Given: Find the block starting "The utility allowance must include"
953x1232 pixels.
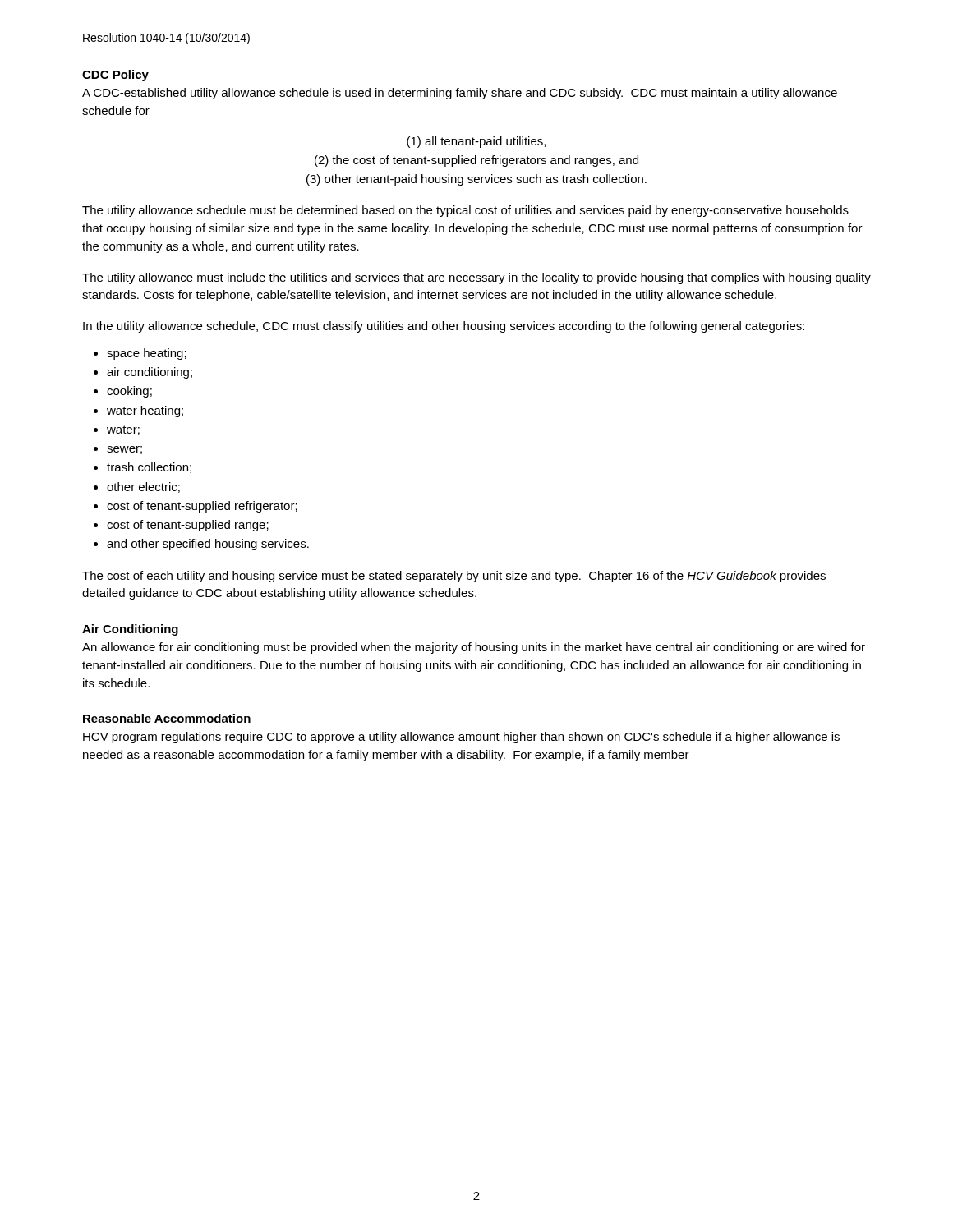Looking at the screenshot, I should 476,286.
